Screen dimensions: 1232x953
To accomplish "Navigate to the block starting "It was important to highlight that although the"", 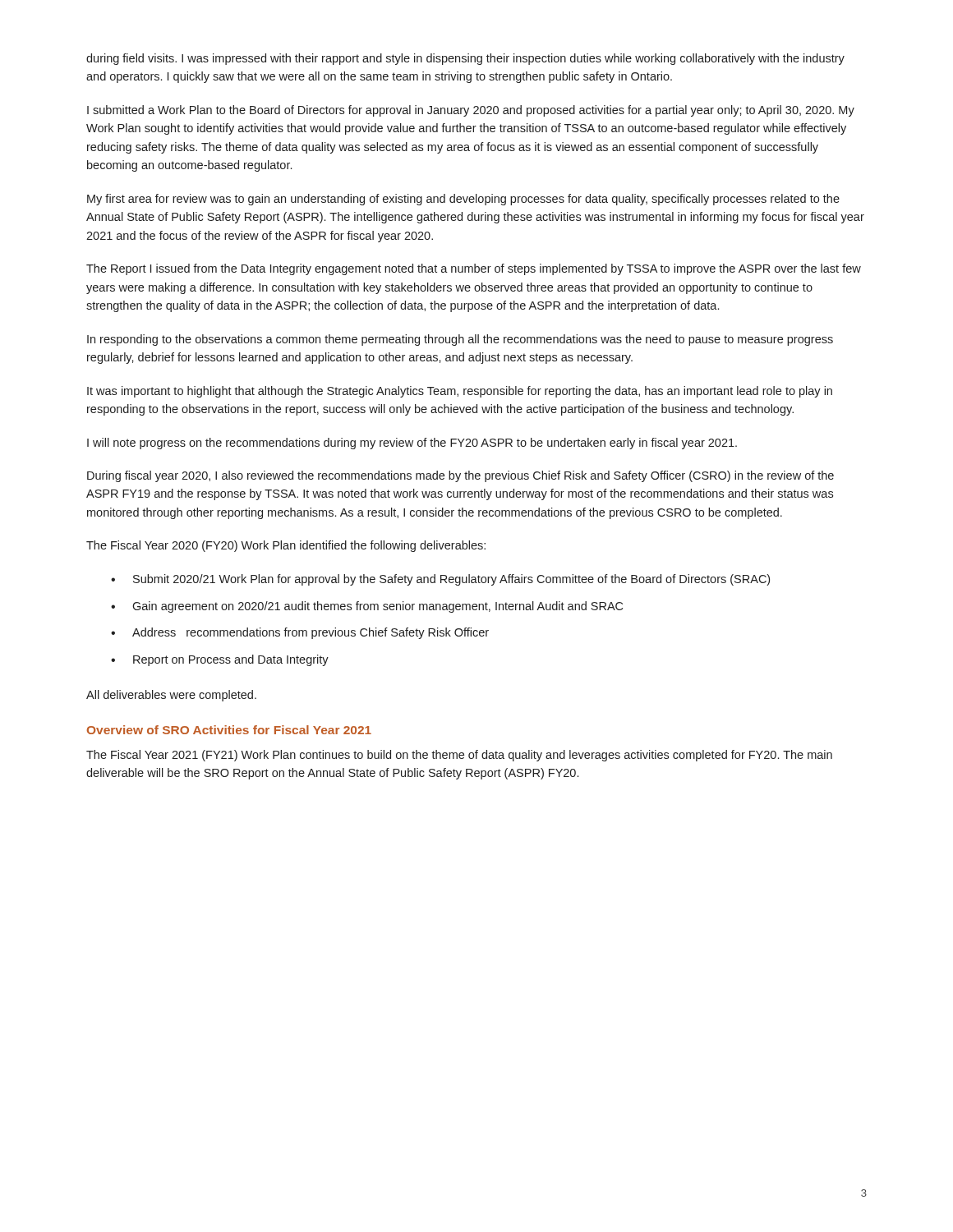I will (460, 400).
